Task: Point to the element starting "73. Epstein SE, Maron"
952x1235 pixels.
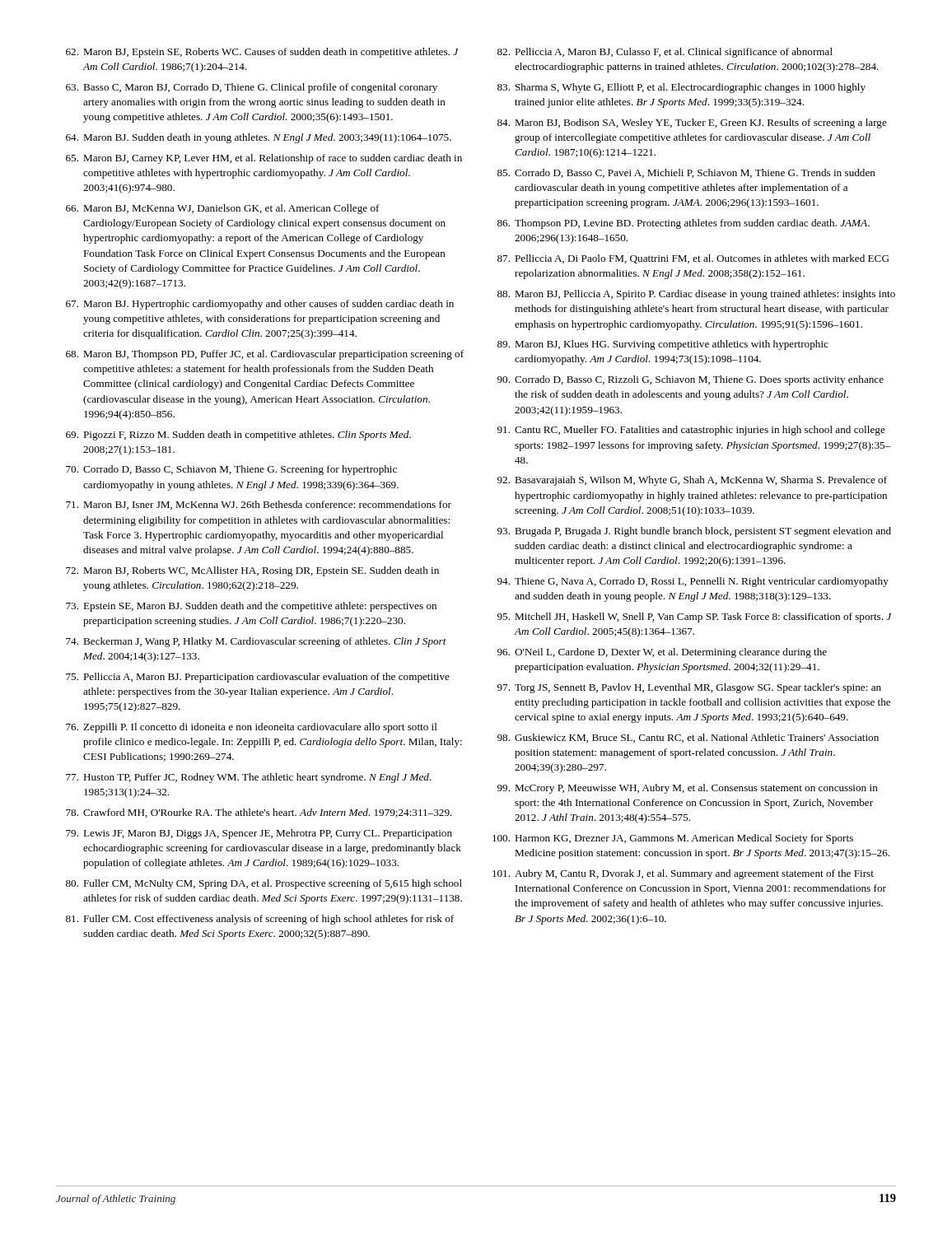Action: click(x=260, y=613)
